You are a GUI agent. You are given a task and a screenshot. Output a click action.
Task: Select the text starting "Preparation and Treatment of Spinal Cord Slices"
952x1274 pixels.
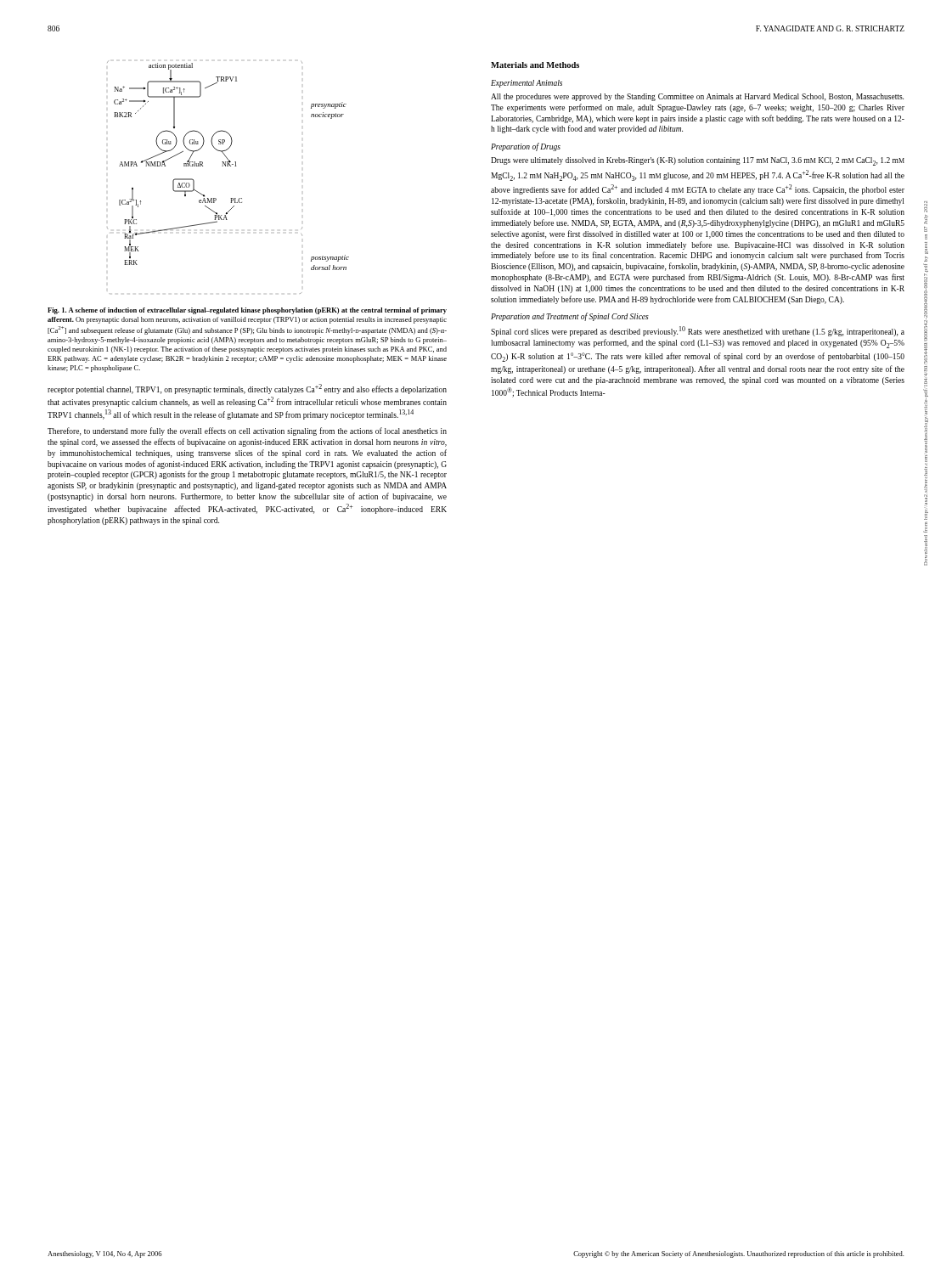(570, 317)
